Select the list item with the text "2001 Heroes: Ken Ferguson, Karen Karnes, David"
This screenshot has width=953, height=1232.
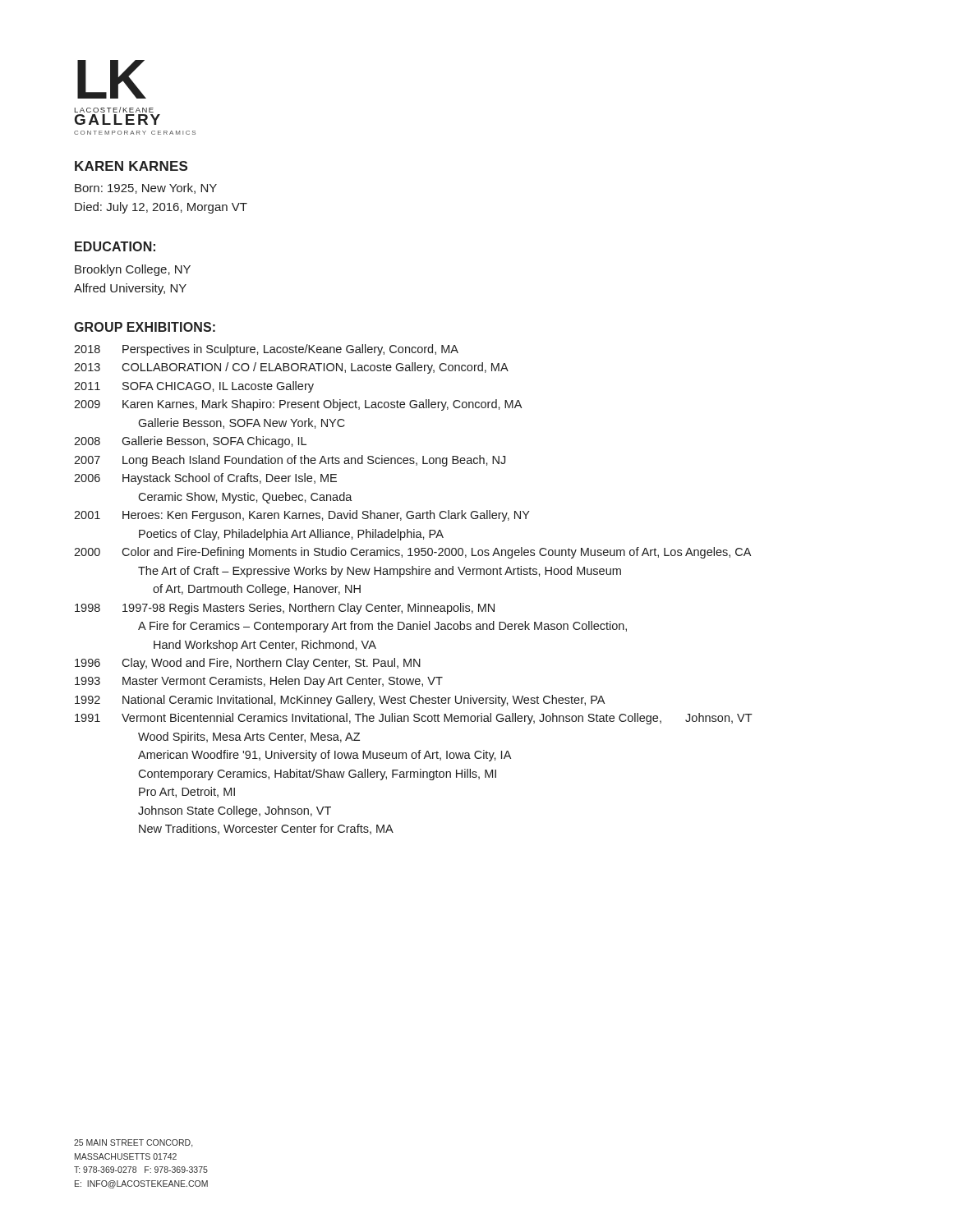click(x=476, y=525)
